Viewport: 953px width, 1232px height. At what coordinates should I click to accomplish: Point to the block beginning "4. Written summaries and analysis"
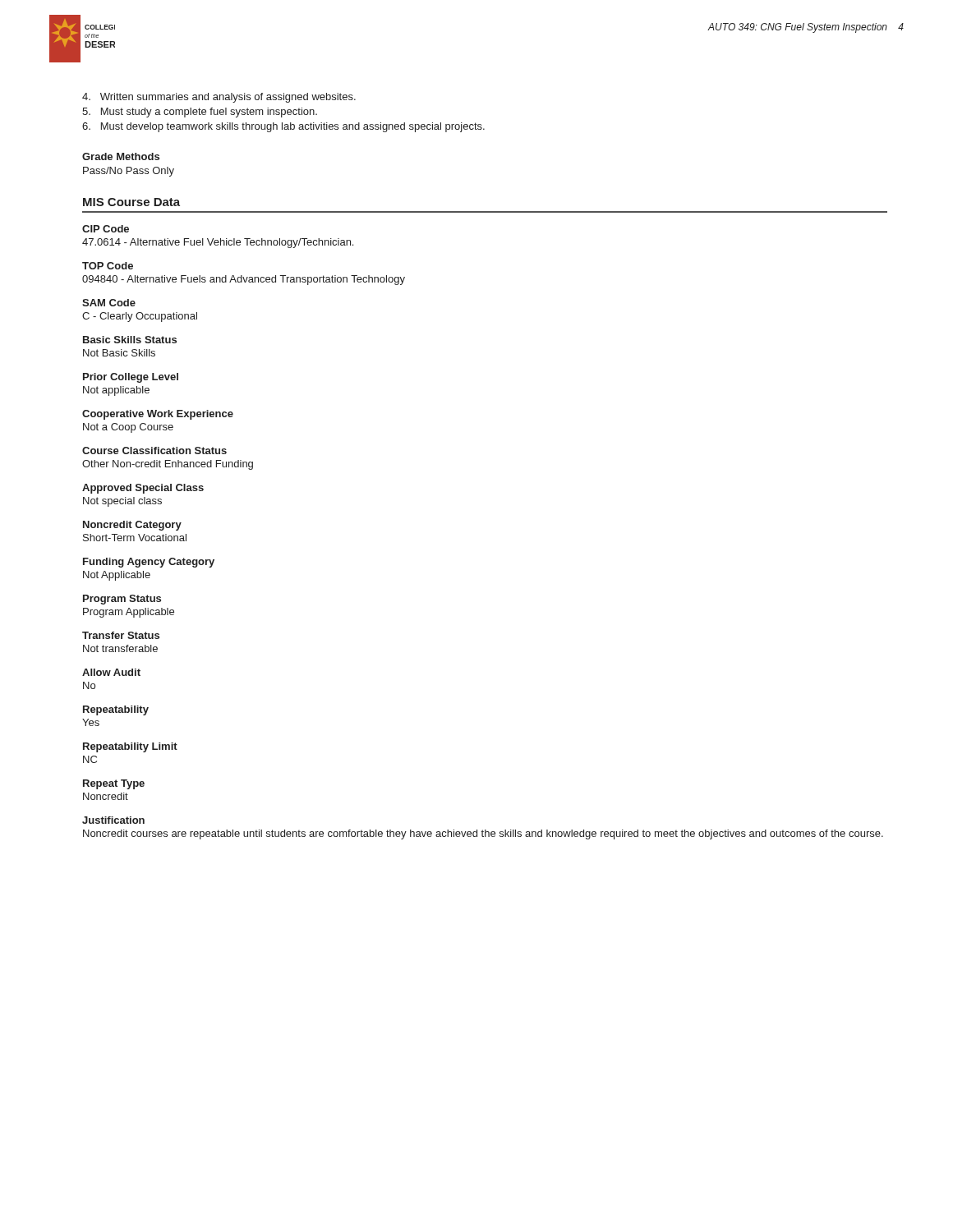pos(219,96)
